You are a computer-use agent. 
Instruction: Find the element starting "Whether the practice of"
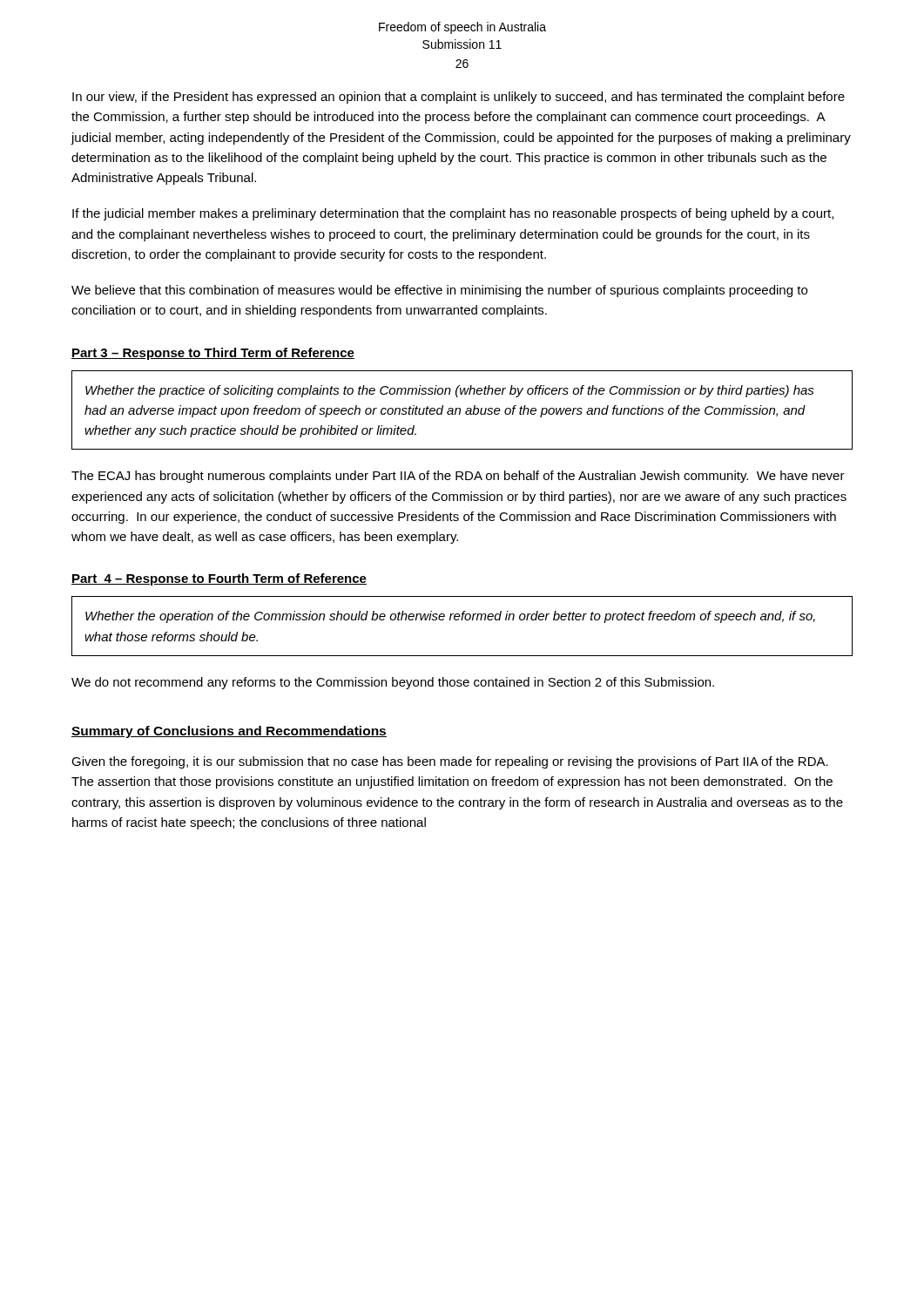(449, 410)
